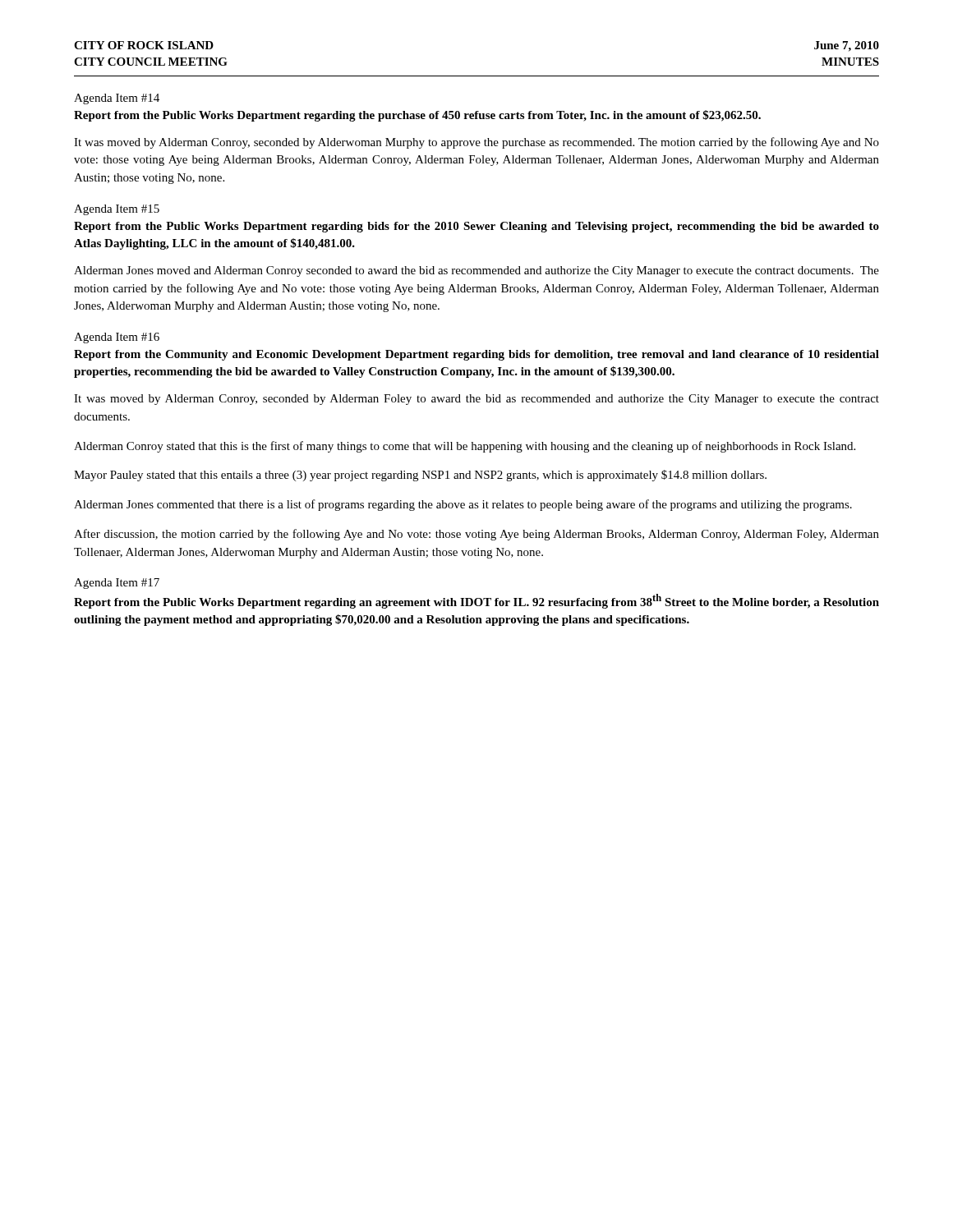Point to "Agenda Item #14"
Screen dimensions: 1232x953
(117, 97)
